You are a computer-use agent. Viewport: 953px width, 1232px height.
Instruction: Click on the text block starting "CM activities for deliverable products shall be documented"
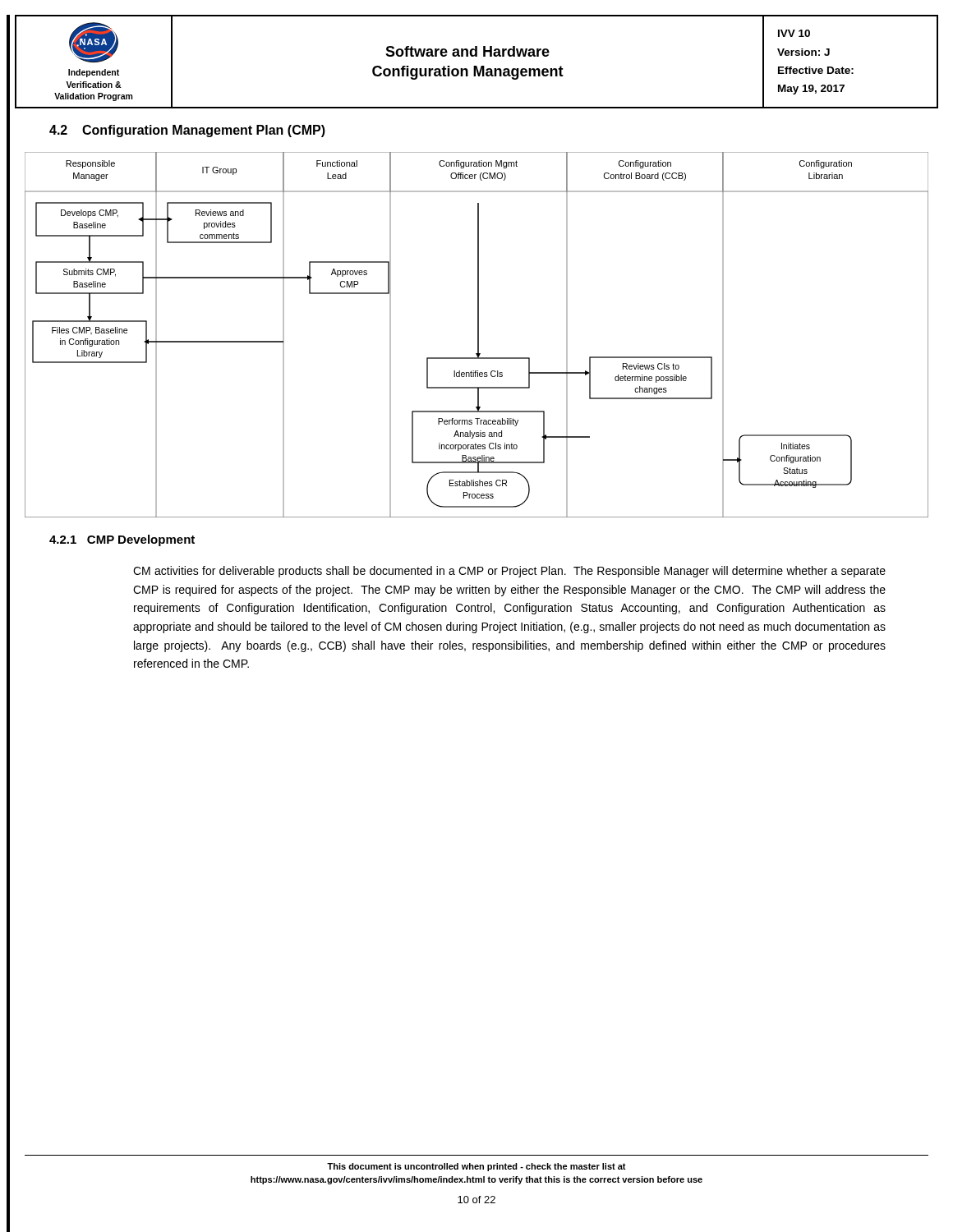coord(509,617)
